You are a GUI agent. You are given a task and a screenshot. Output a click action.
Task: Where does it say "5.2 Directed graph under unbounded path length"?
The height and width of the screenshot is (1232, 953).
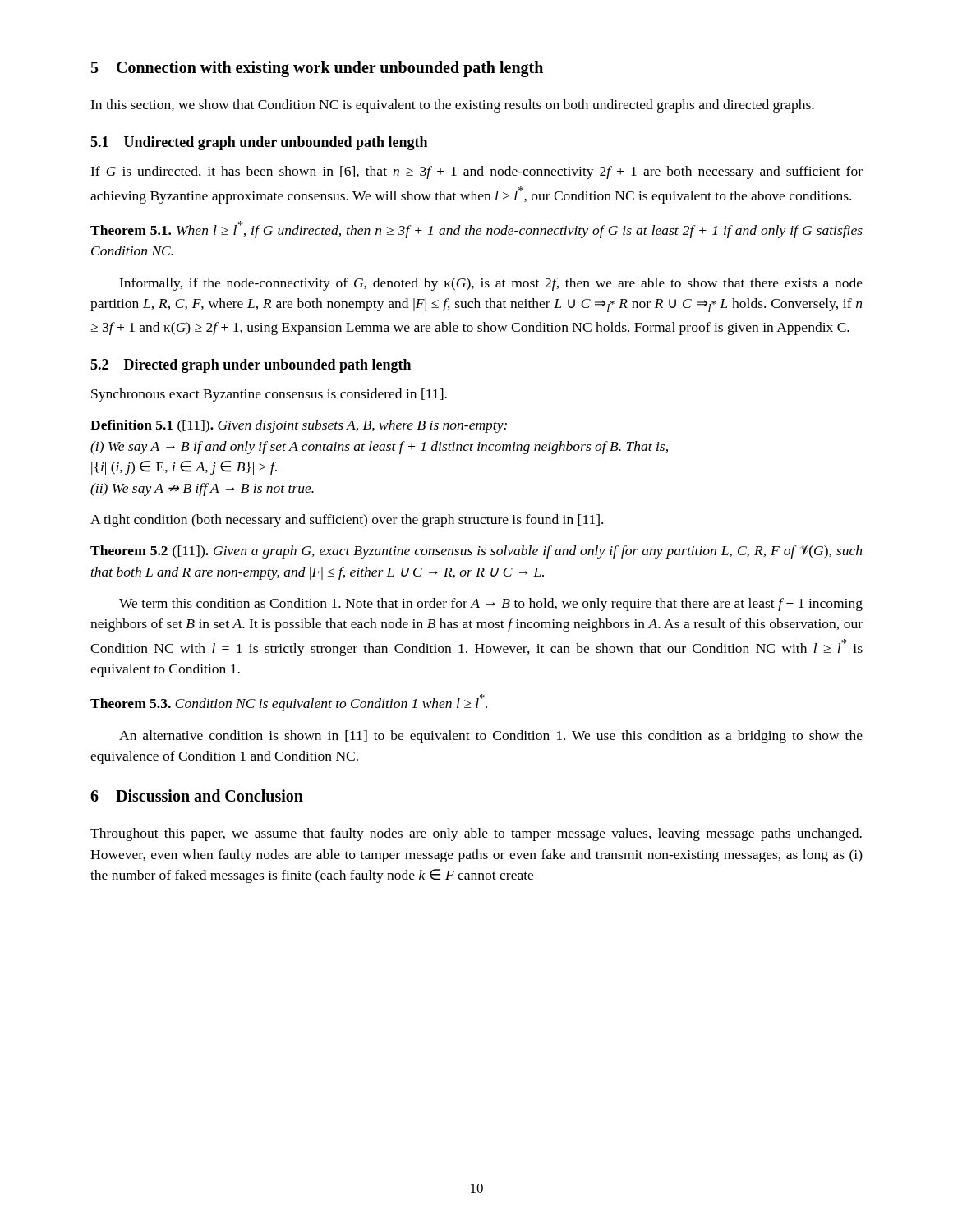coord(251,366)
